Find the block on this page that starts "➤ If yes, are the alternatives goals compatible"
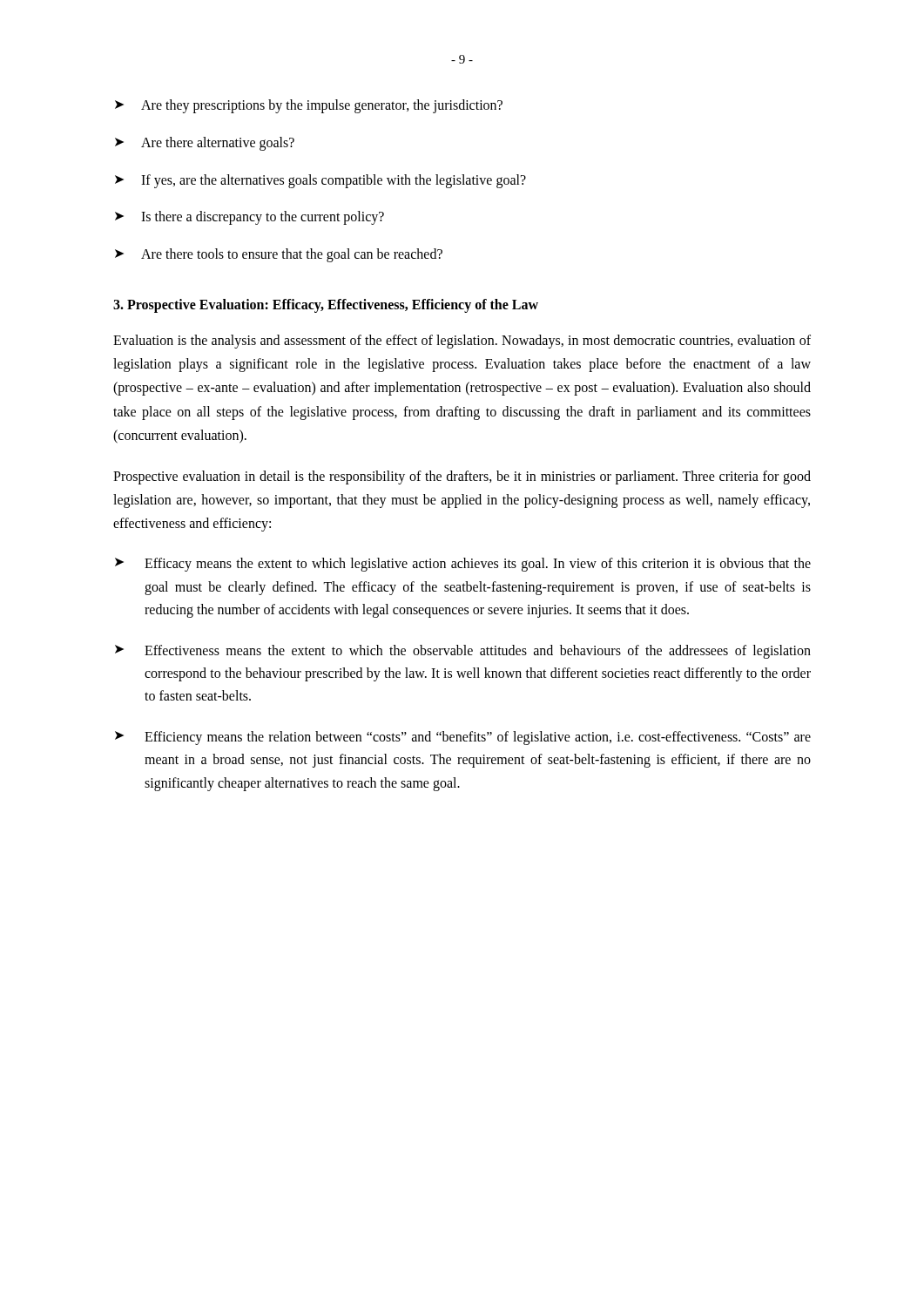Image resolution: width=924 pixels, height=1307 pixels. coord(462,180)
